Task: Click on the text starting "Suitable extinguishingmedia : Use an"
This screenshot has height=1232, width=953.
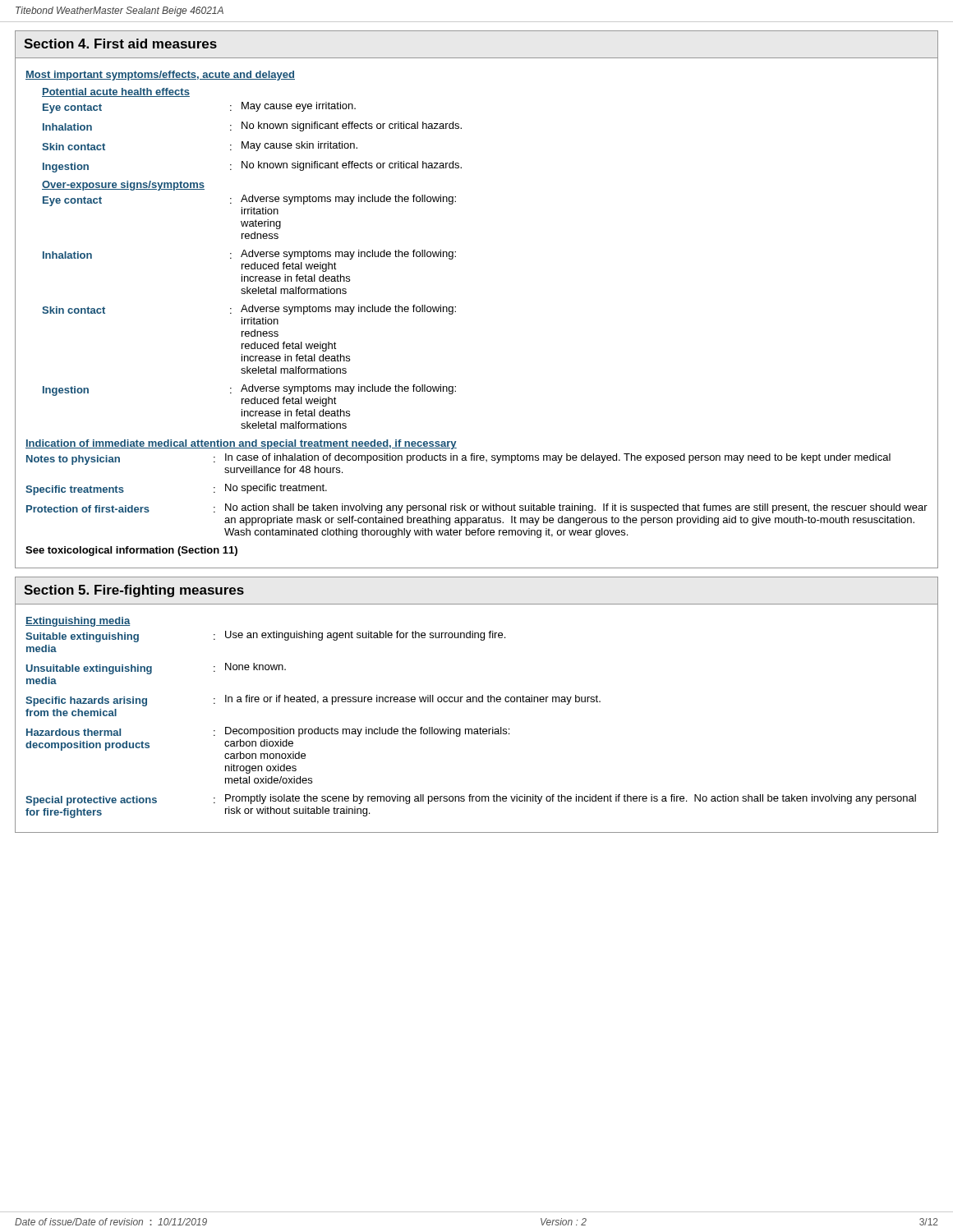Action: 476,641
